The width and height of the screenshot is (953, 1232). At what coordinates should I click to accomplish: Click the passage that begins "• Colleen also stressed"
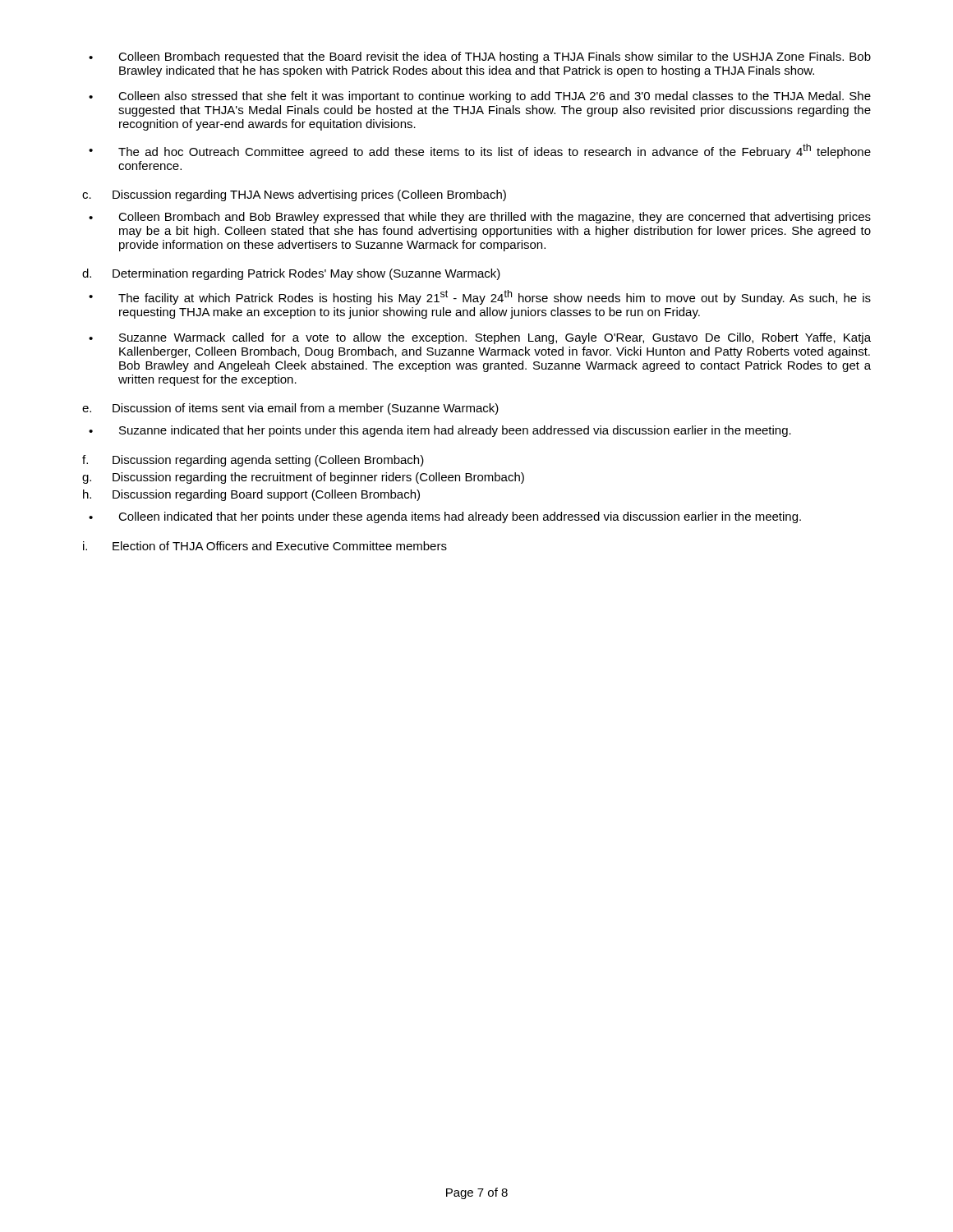[476, 110]
